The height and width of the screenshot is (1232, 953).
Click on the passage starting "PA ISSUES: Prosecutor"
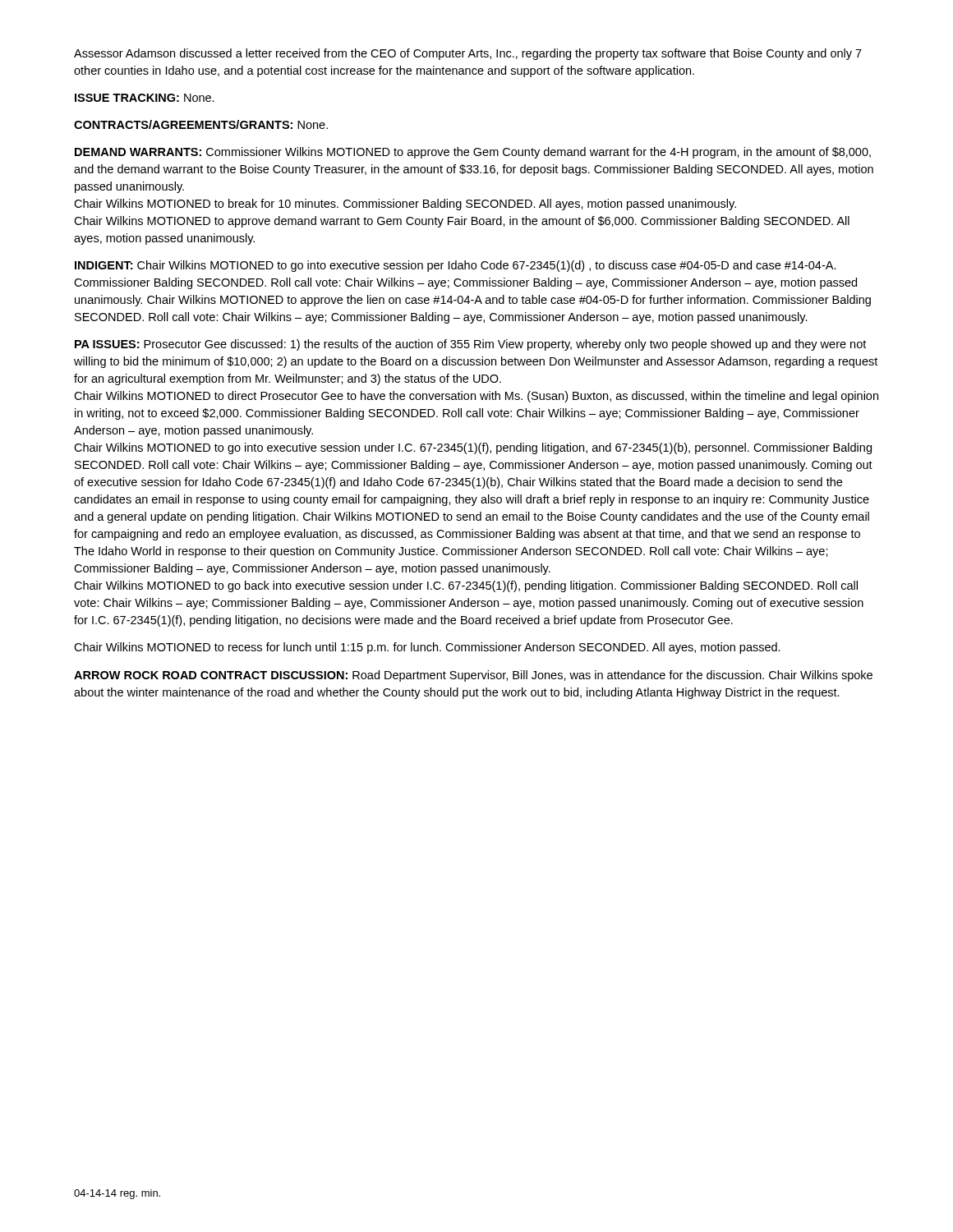tap(476, 482)
